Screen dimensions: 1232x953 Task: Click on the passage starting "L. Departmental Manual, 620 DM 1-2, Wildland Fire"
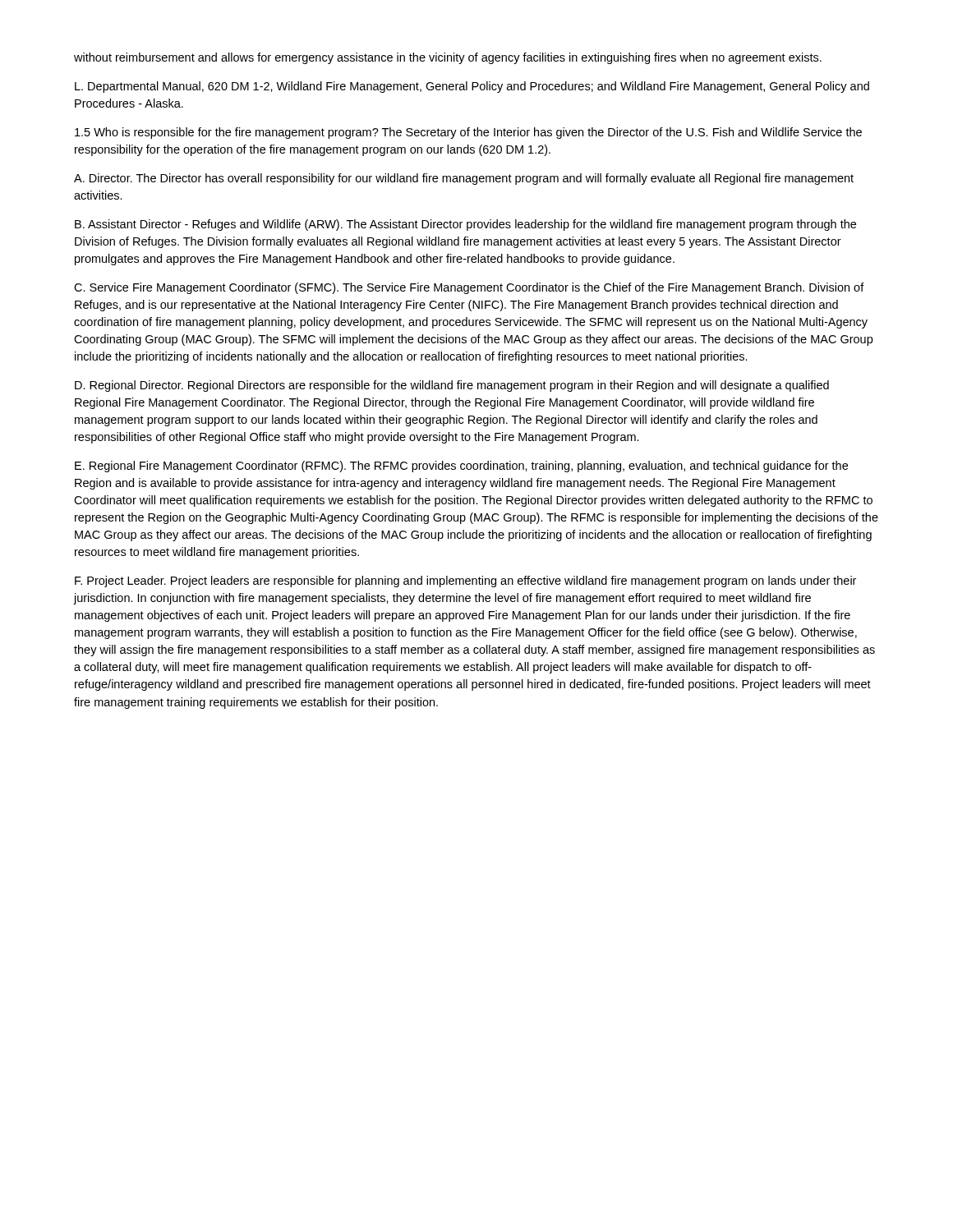[x=472, y=95]
